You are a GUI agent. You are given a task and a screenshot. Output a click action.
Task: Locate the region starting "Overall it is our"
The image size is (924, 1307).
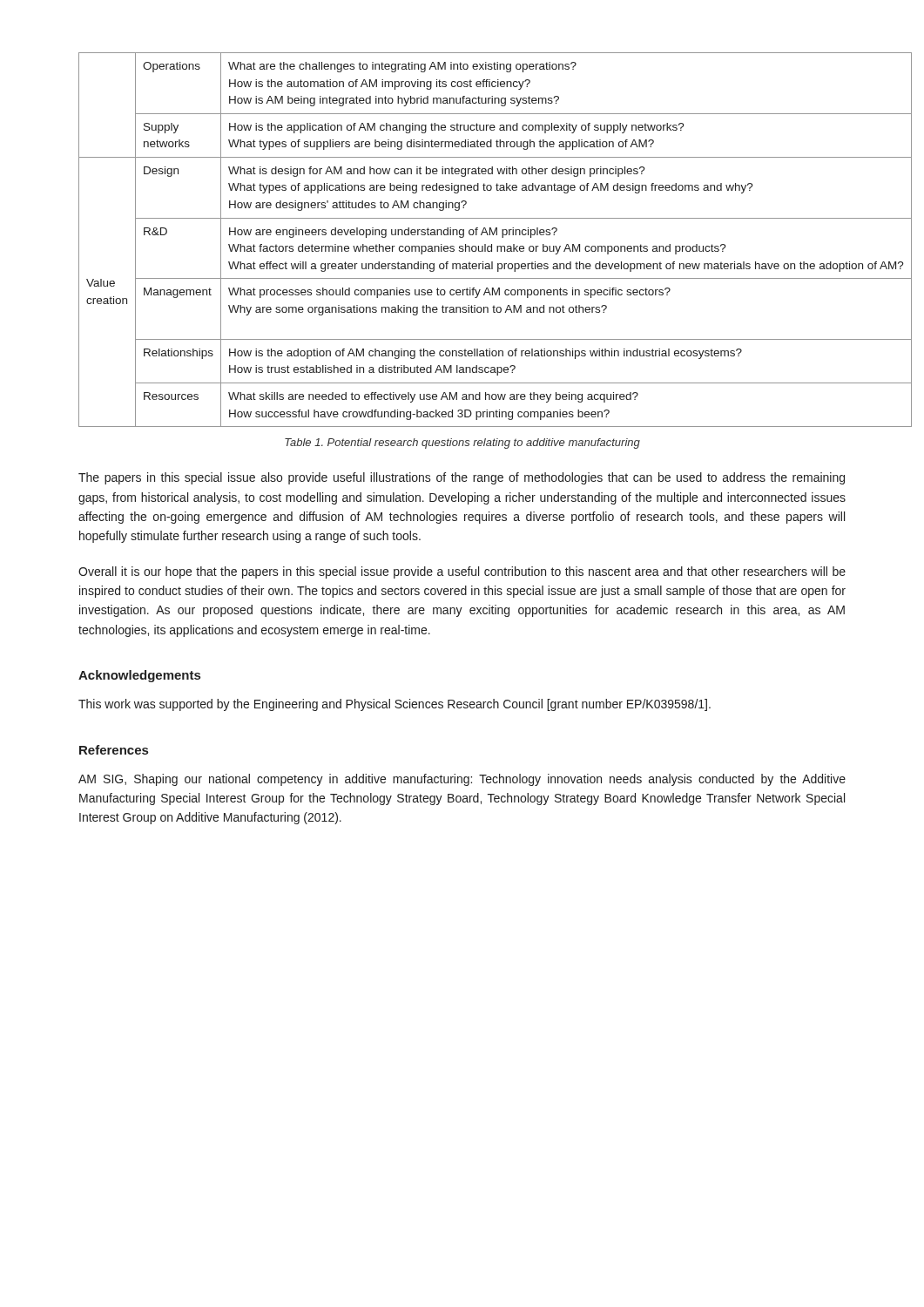pos(462,601)
